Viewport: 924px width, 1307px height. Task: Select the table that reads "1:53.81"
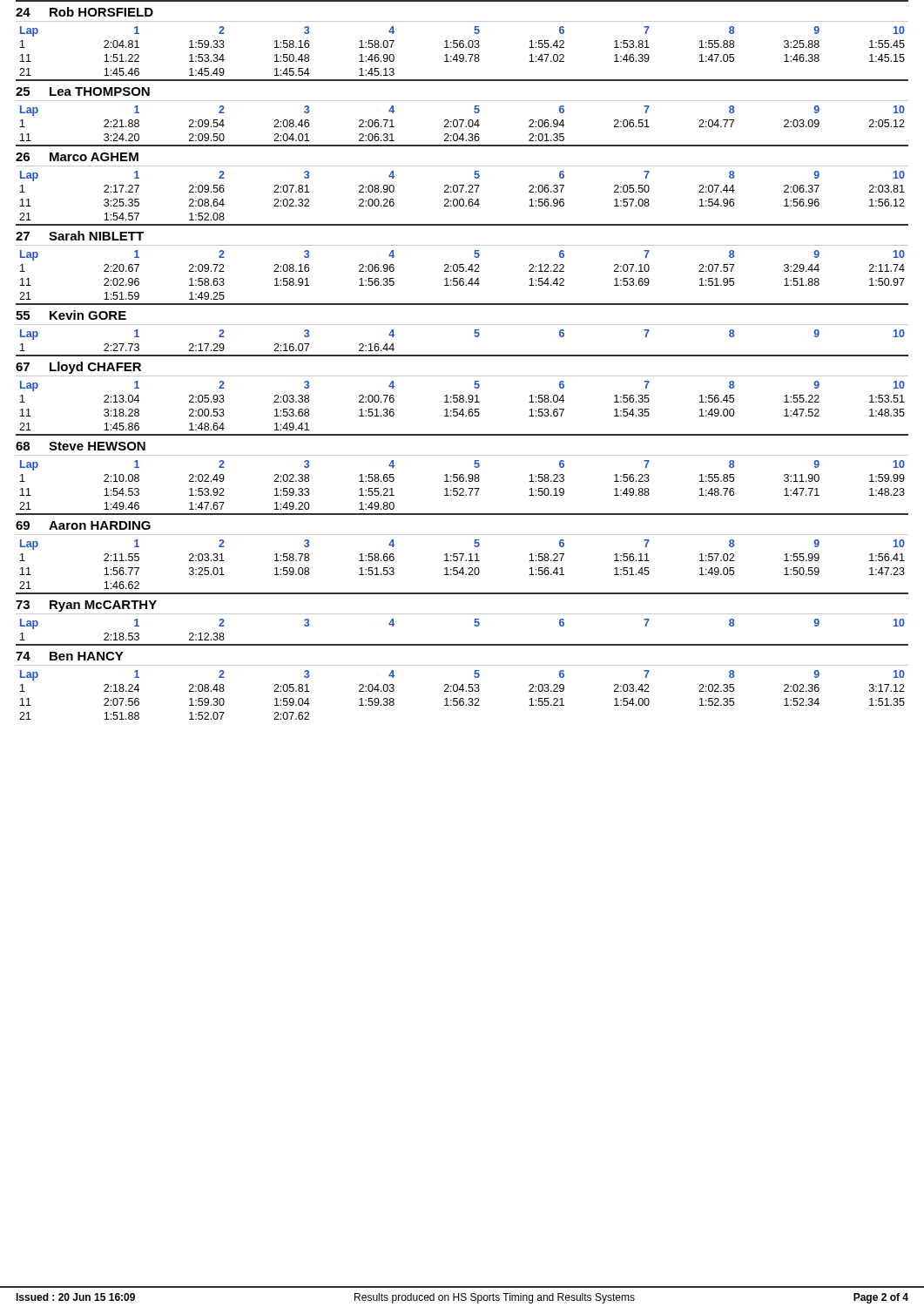point(462,51)
